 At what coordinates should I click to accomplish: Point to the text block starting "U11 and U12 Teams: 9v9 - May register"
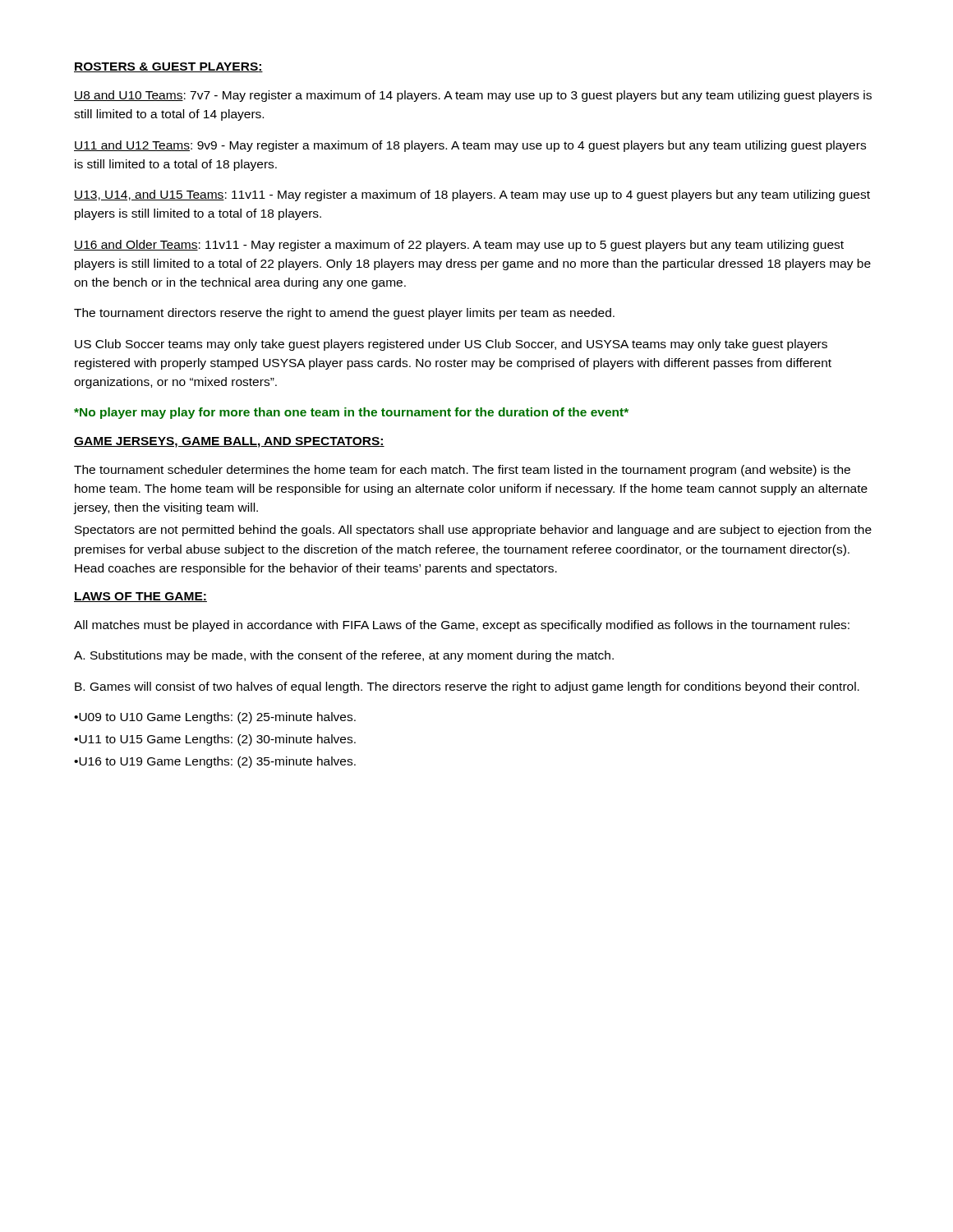click(470, 154)
